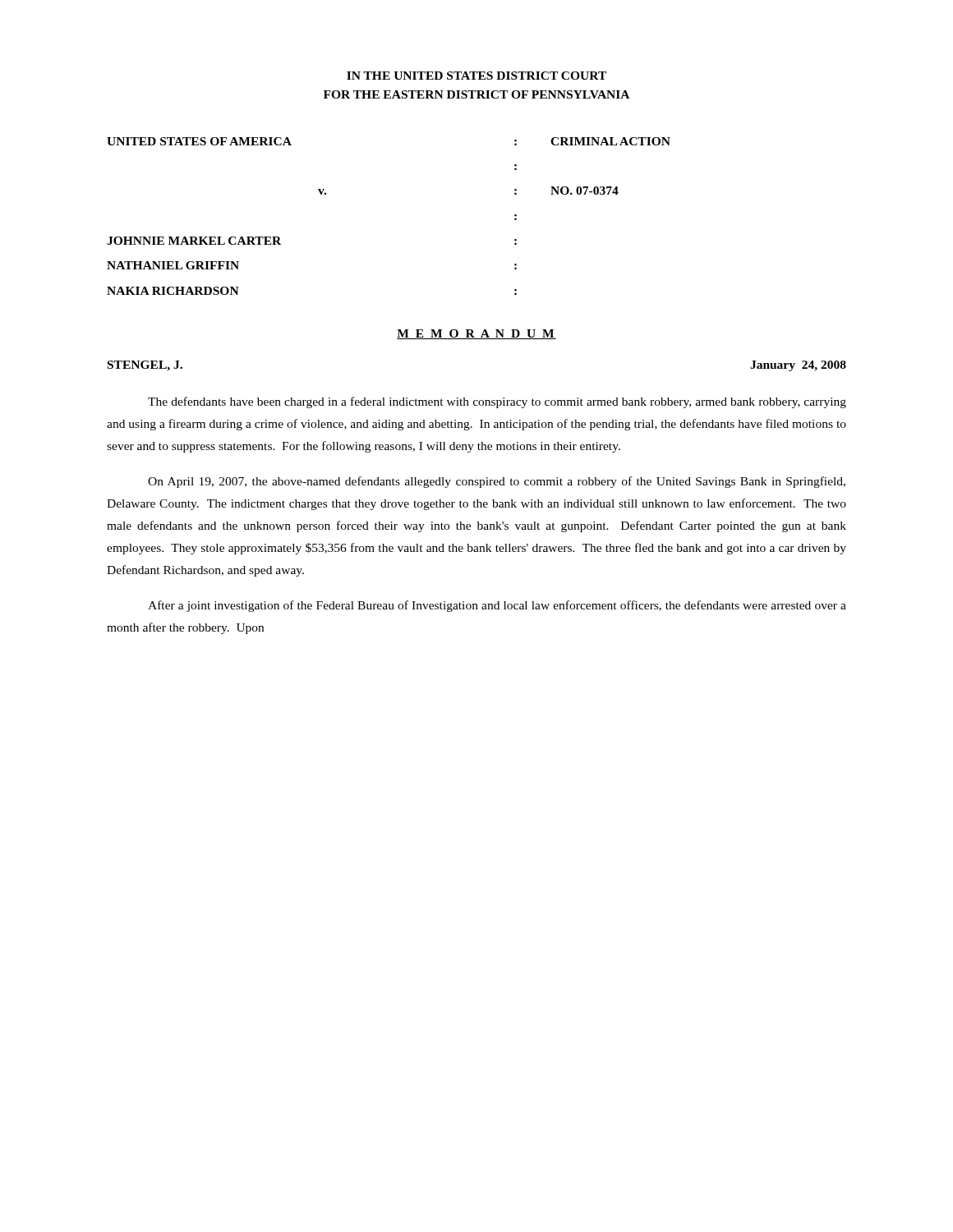Image resolution: width=953 pixels, height=1232 pixels.
Task: Point to "STENGEL, J. January 24, 2008"
Action: point(146,365)
